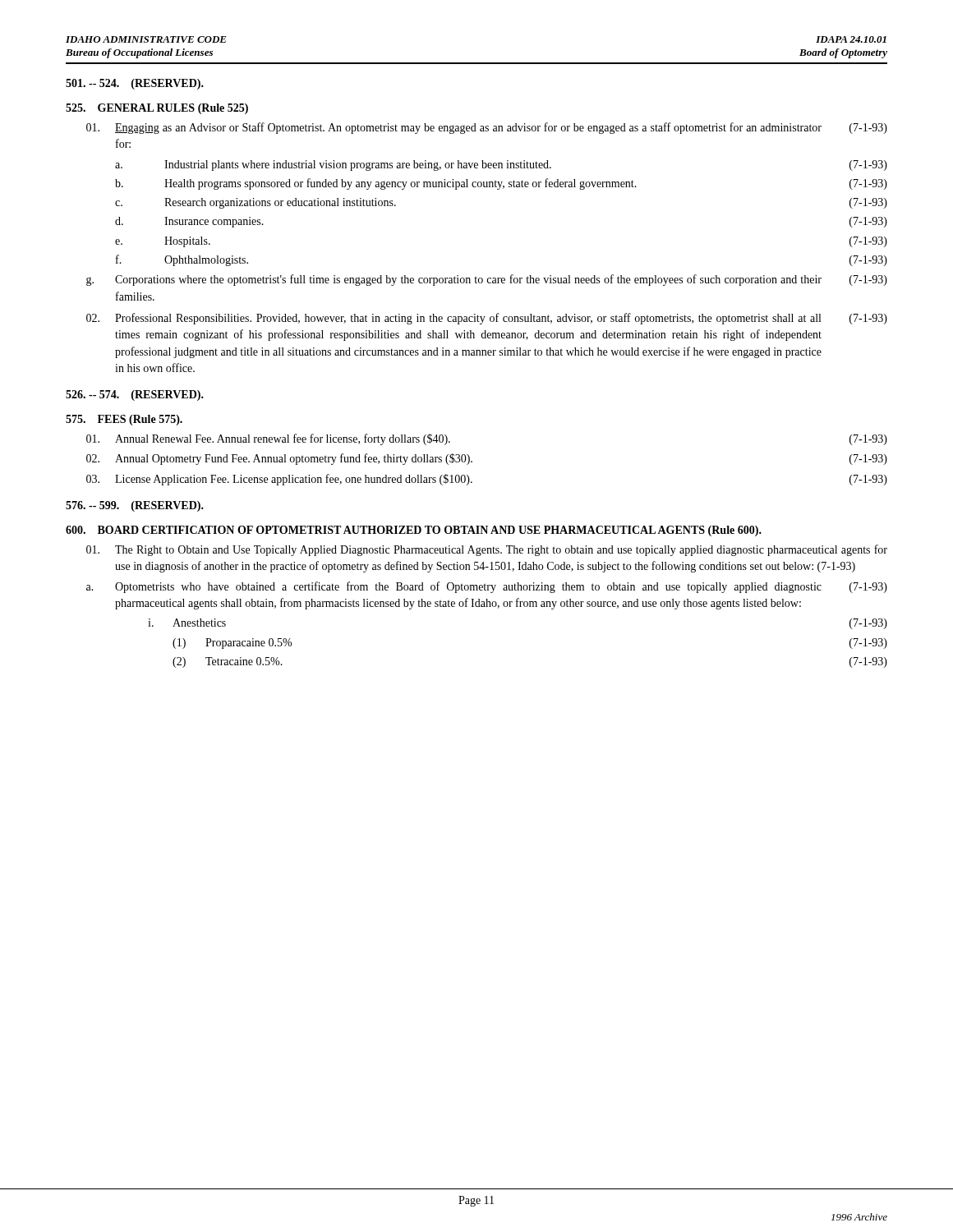Select the text block starting "03. License Application Fee. License application"
This screenshot has width=953, height=1232.
[x=476, y=480]
